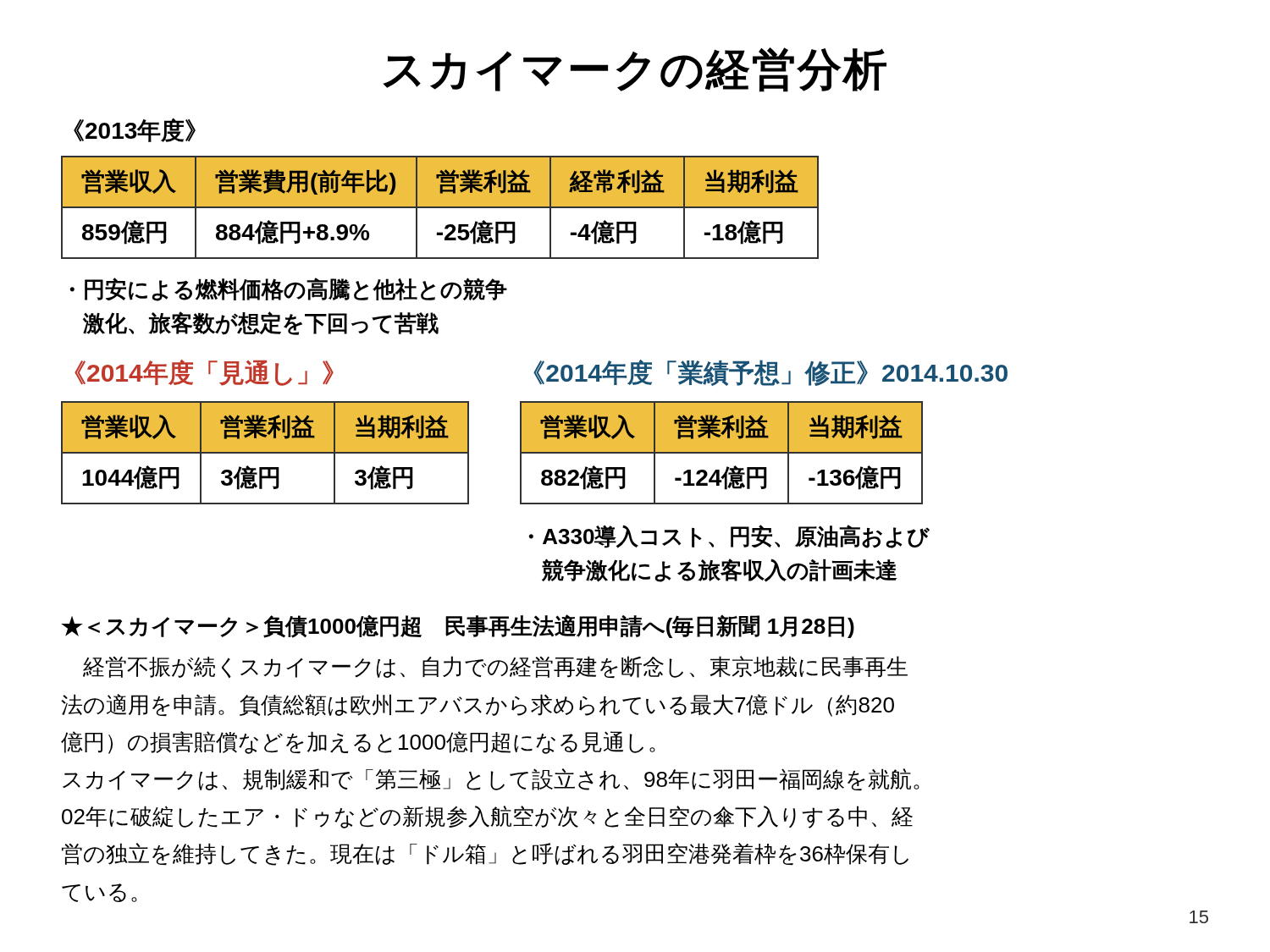
Task: Where does it say "・A330導入コスト、円安、原油高および 競争激化による旅客収入の計画未達"?
Action: tap(725, 553)
